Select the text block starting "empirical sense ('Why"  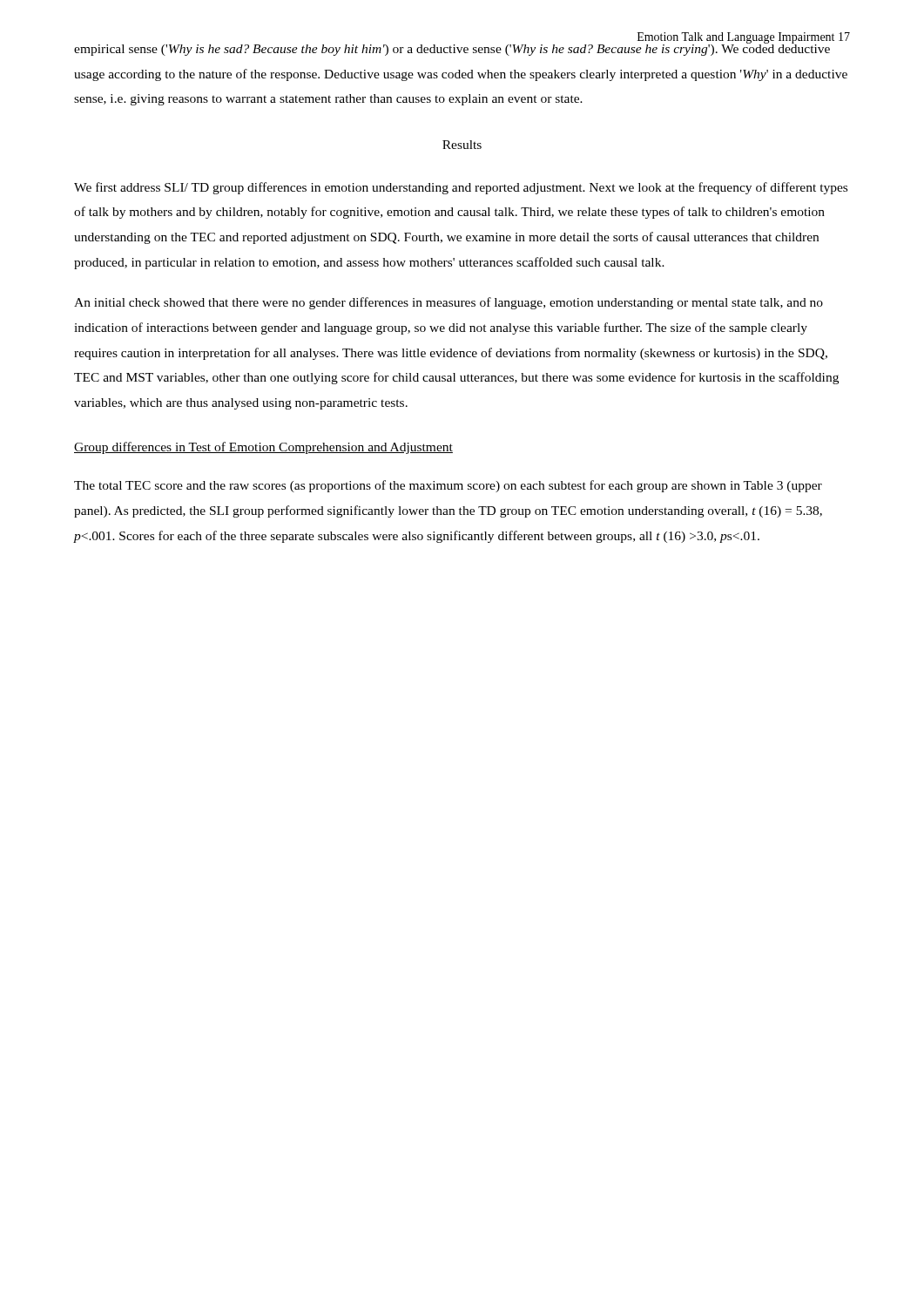pyautogui.click(x=462, y=74)
